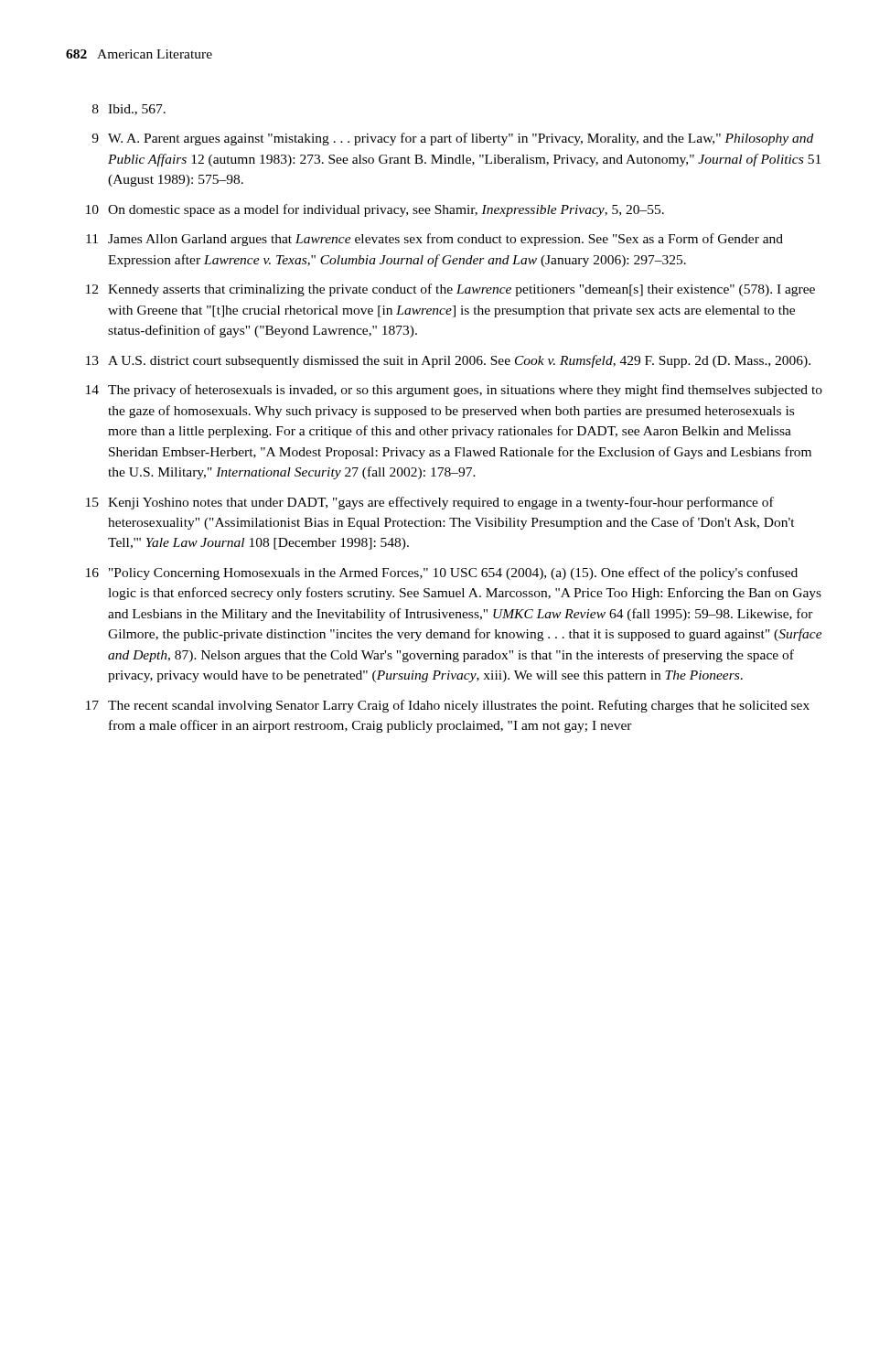Select the list item with the text "8 Ibid., 567."

[129, 110]
